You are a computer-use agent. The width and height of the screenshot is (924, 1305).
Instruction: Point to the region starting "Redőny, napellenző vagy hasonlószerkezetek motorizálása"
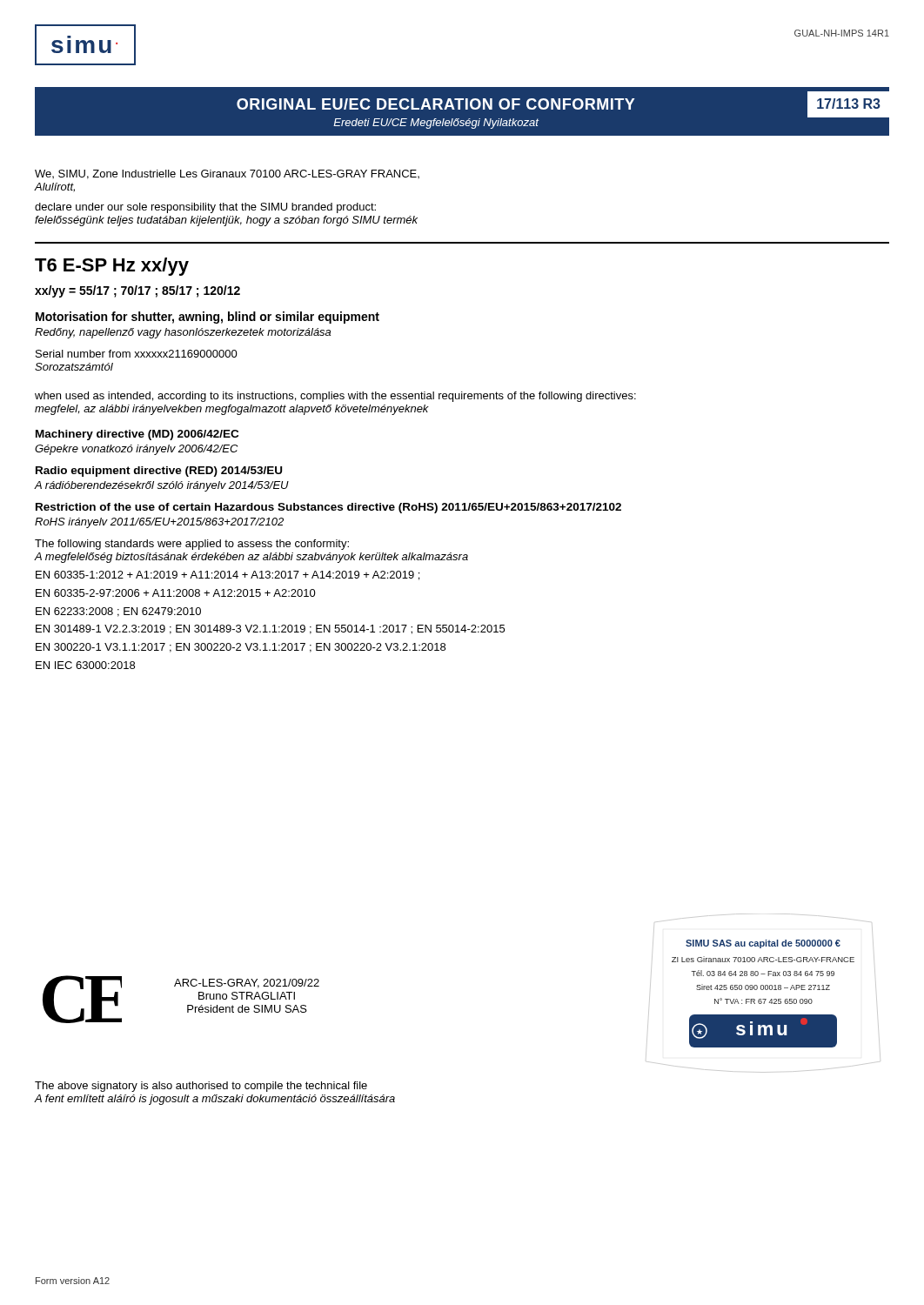pyautogui.click(x=183, y=332)
